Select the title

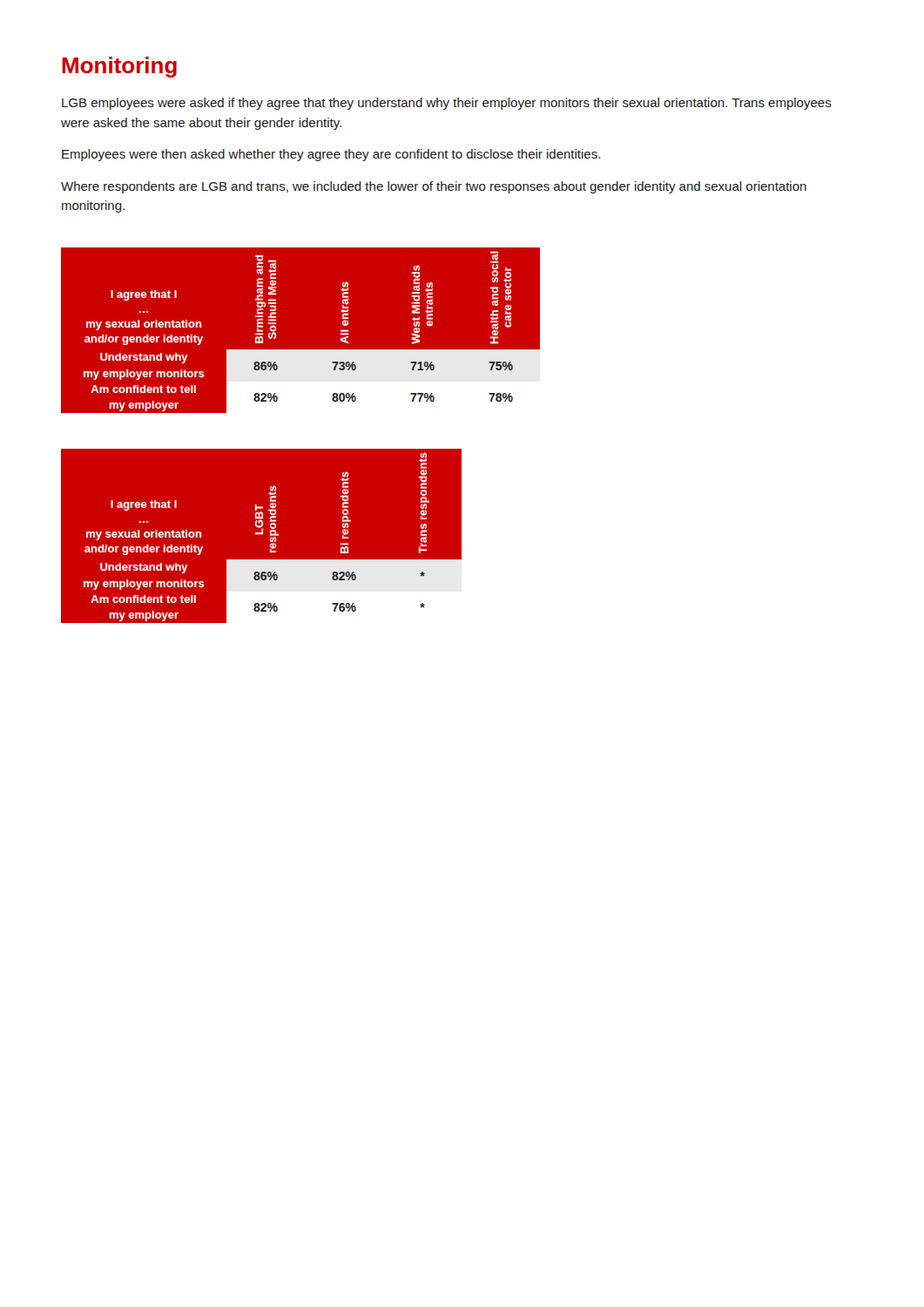(x=119, y=65)
